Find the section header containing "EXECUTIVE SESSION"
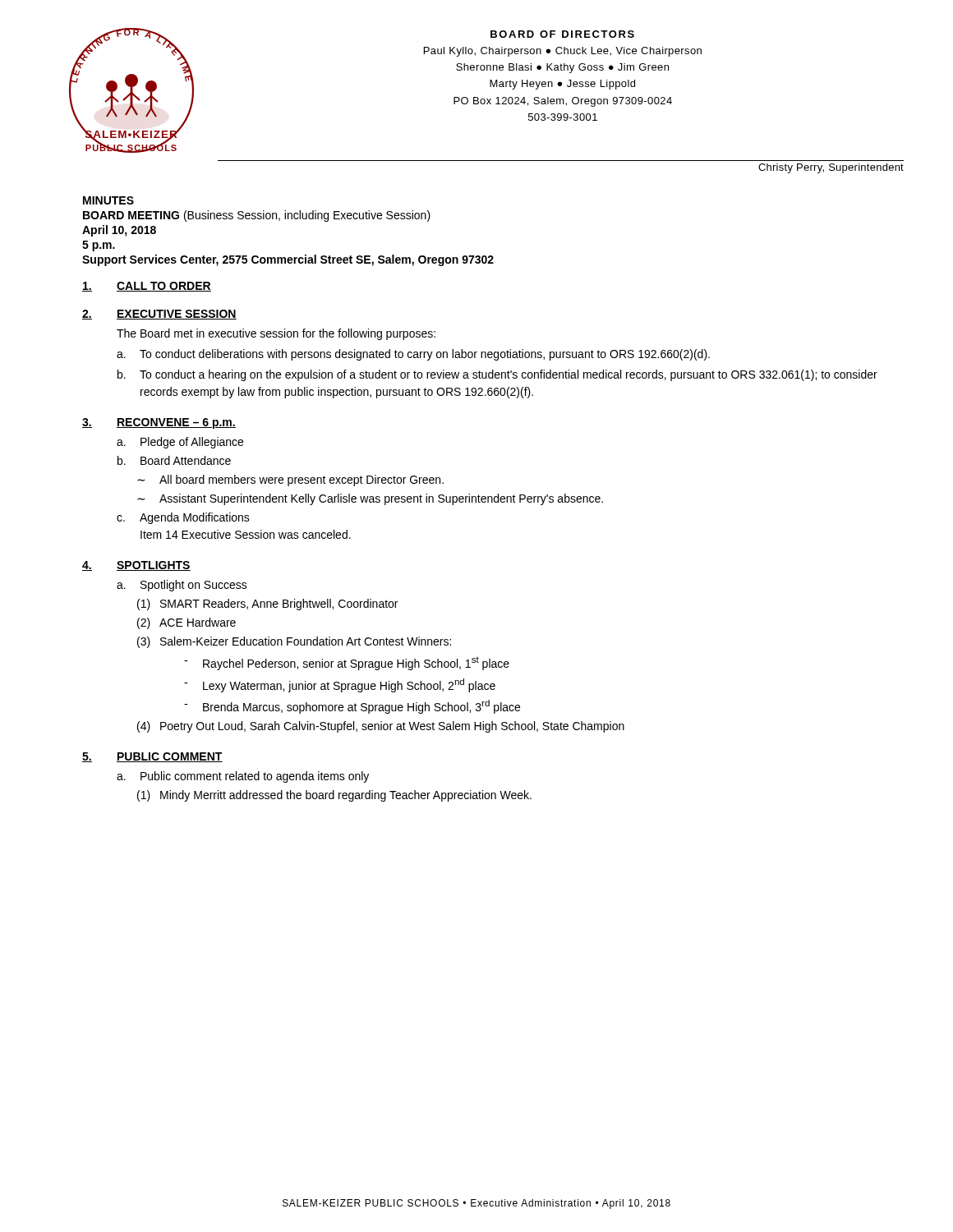 (x=176, y=314)
